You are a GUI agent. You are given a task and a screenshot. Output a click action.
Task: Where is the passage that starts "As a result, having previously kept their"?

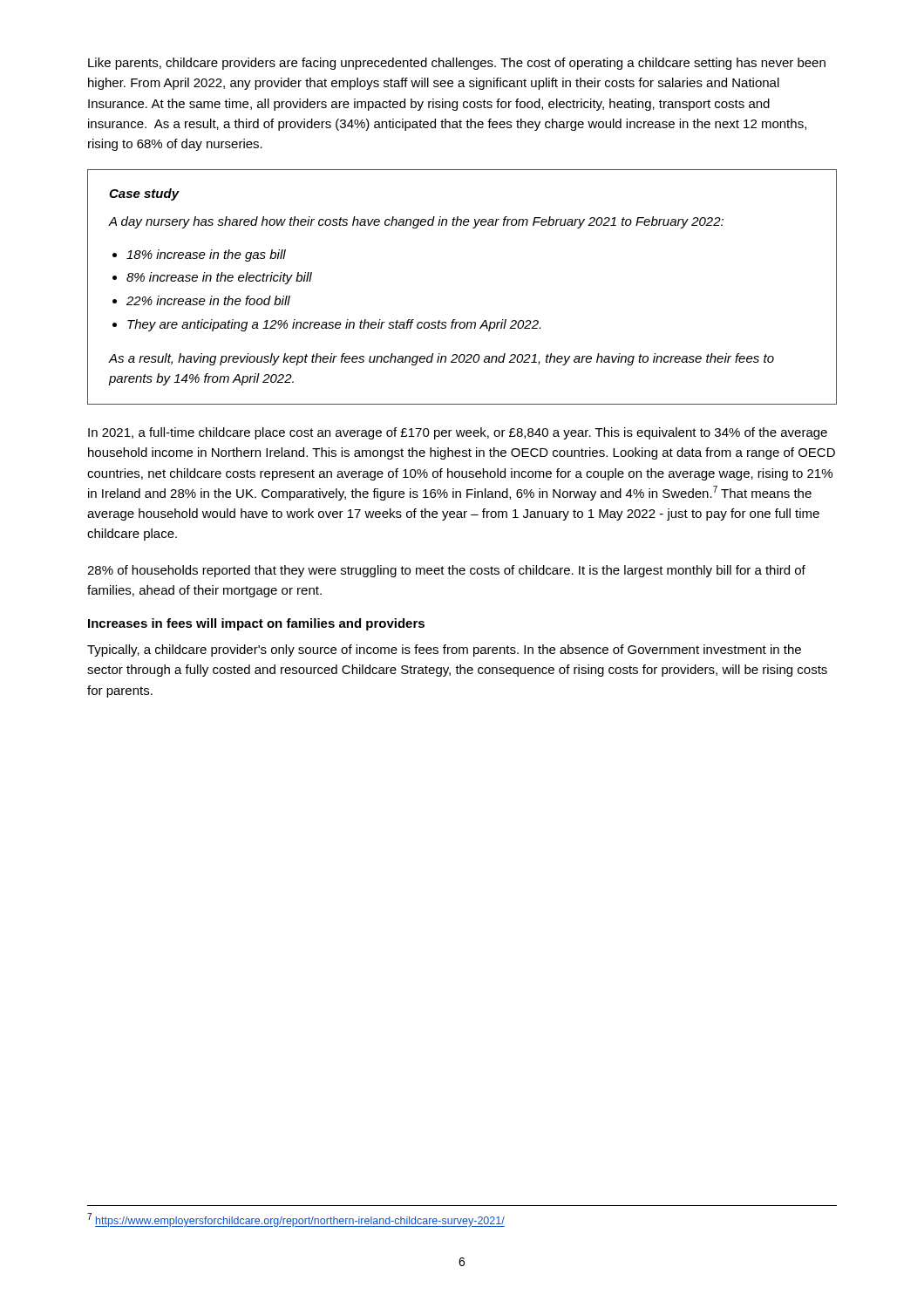click(x=441, y=368)
